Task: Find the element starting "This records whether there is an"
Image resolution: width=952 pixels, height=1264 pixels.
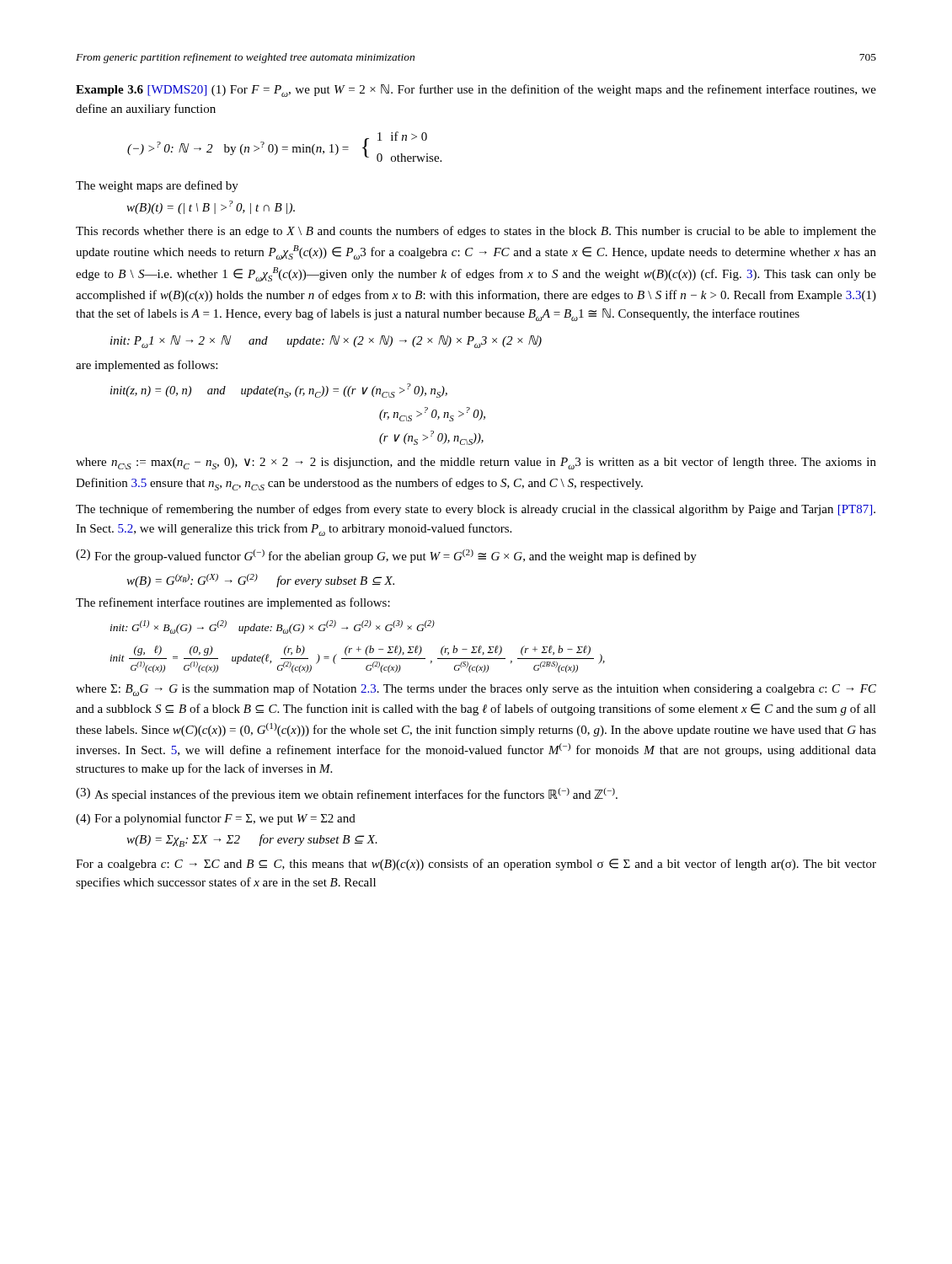Action: coord(476,274)
